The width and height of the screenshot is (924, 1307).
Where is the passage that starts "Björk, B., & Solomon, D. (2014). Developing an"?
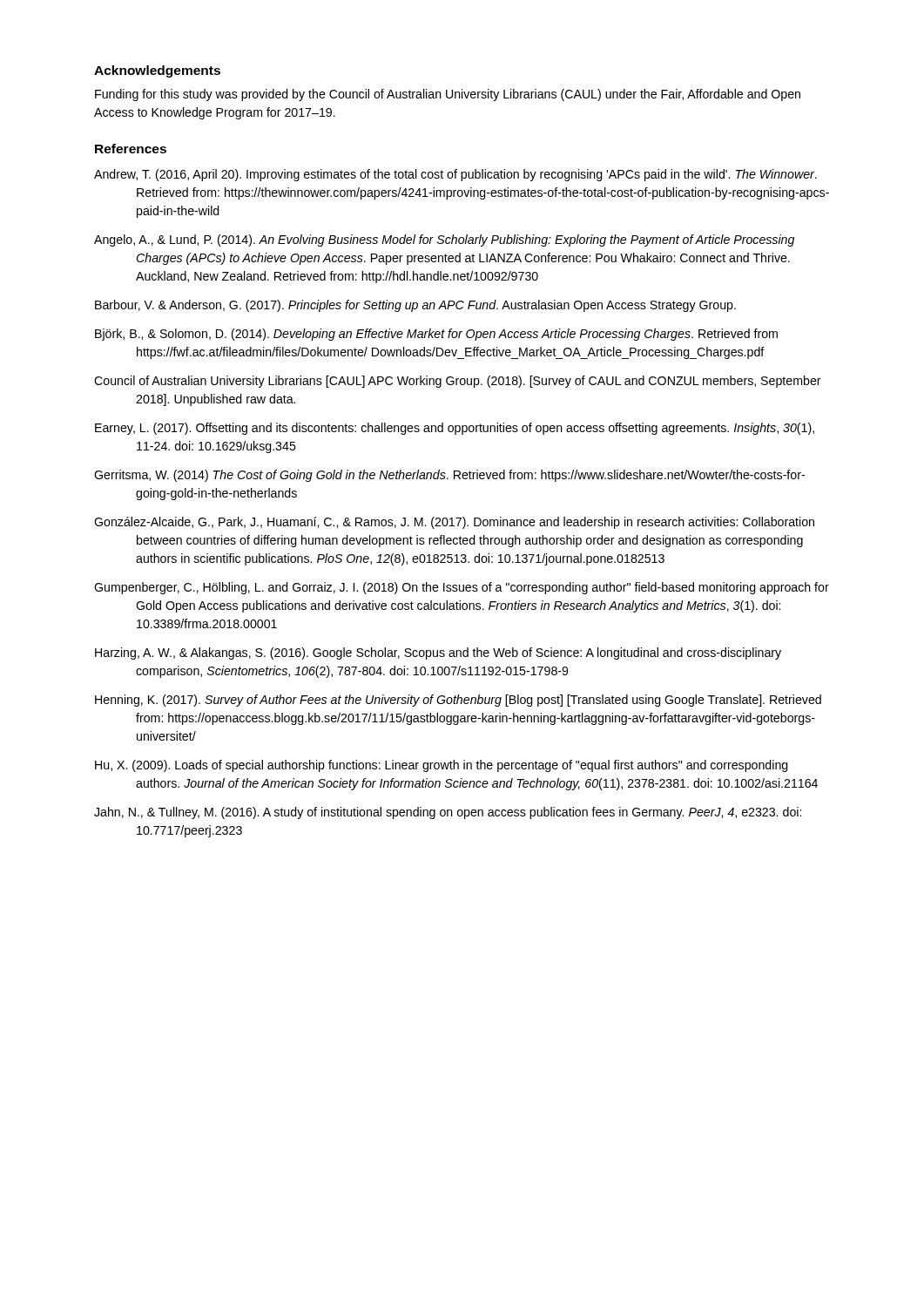point(436,343)
